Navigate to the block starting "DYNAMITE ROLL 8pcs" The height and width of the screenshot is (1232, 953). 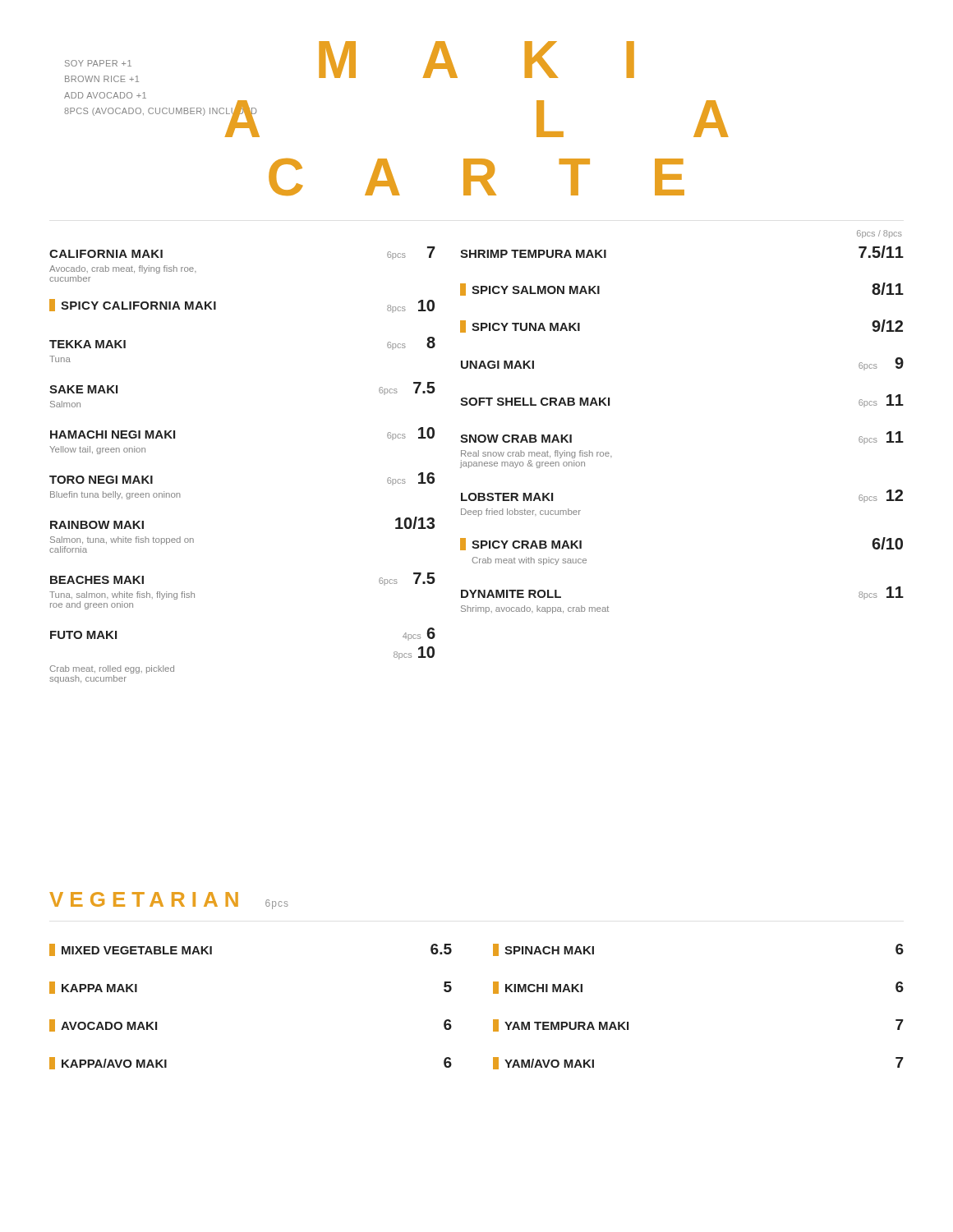(506, 593)
